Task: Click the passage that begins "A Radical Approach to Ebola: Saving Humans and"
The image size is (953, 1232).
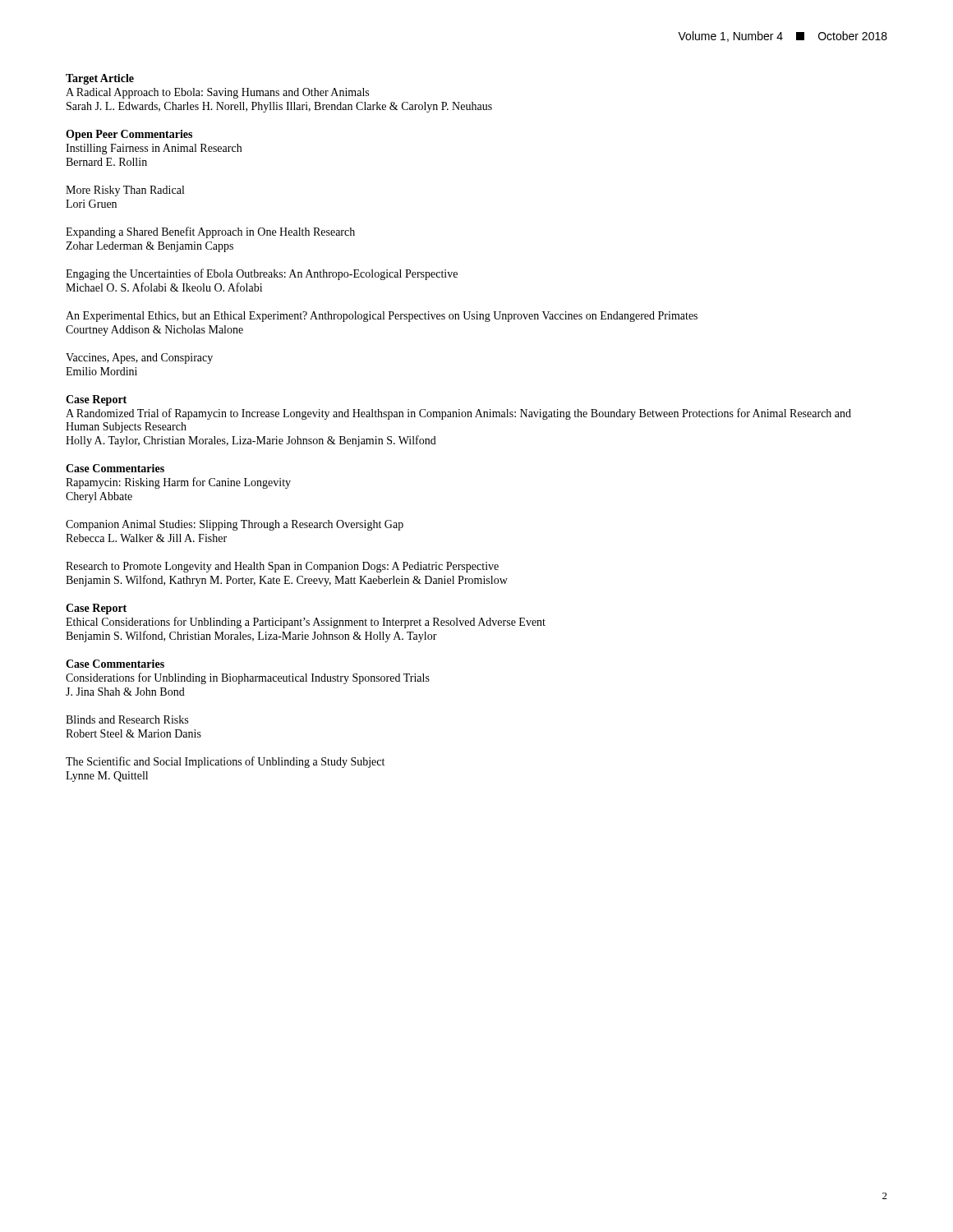Action: (x=476, y=100)
